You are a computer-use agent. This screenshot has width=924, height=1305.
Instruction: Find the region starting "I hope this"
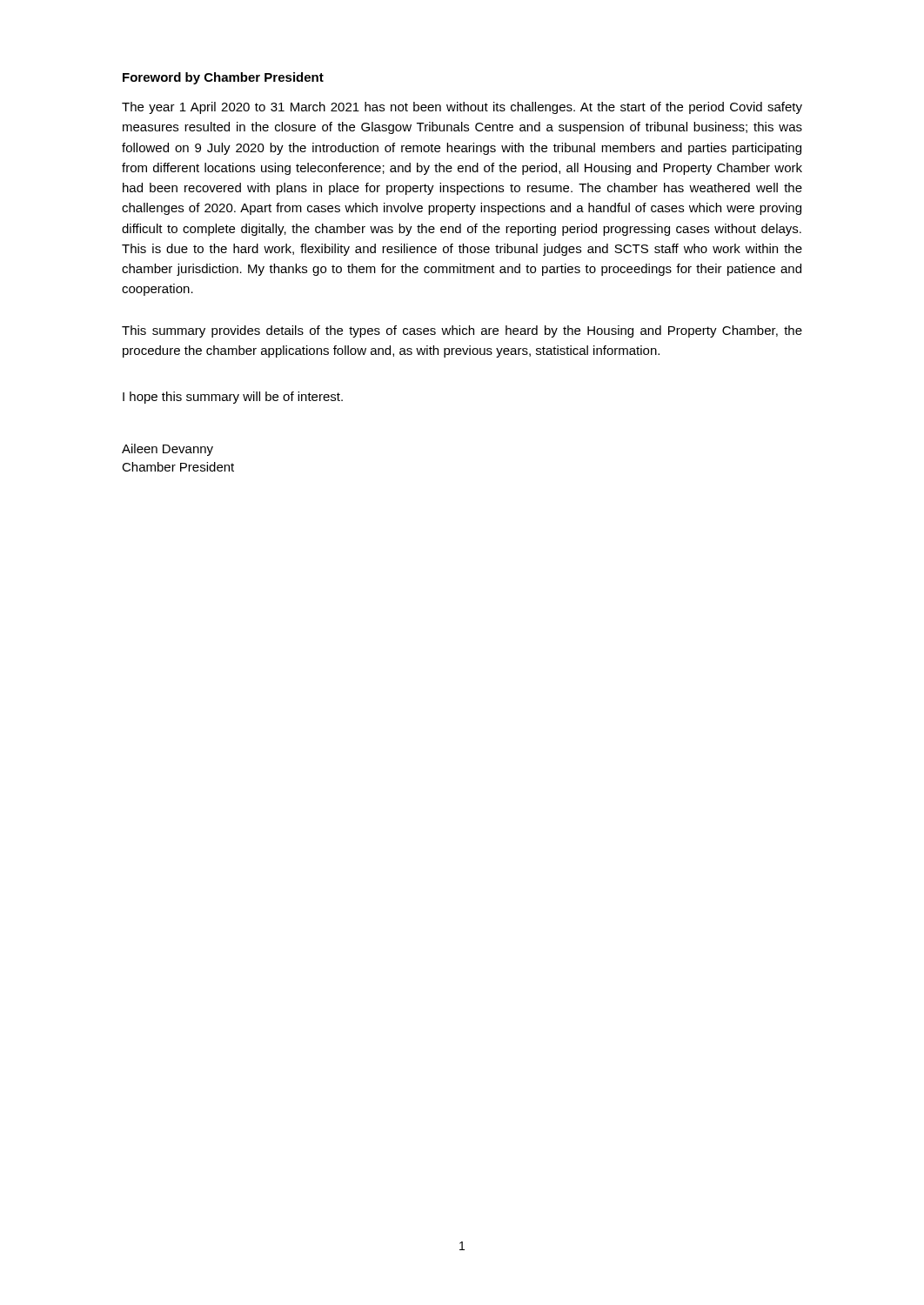(x=233, y=396)
